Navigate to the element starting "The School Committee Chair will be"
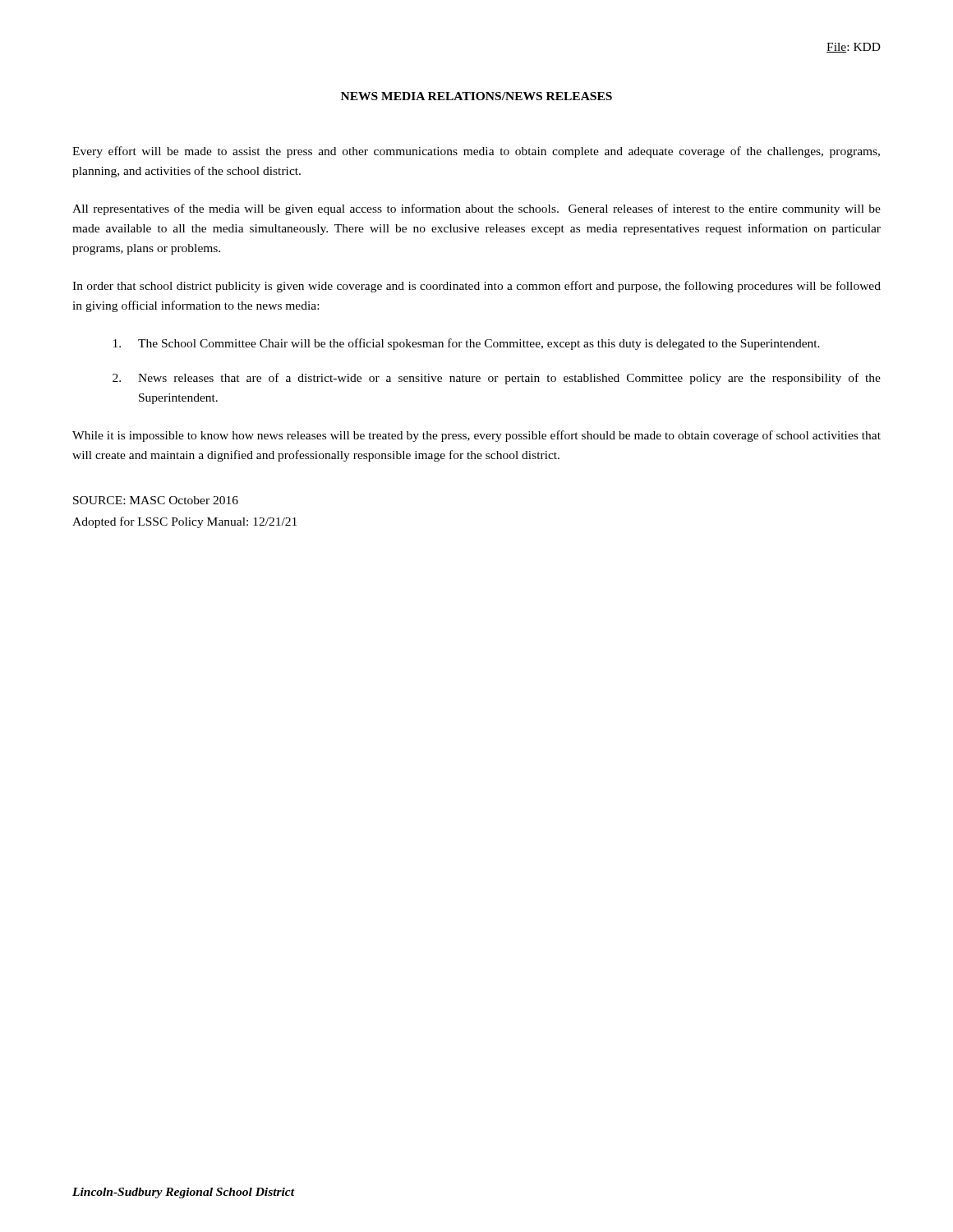Image resolution: width=953 pixels, height=1232 pixels. click(x=476, y=343)
